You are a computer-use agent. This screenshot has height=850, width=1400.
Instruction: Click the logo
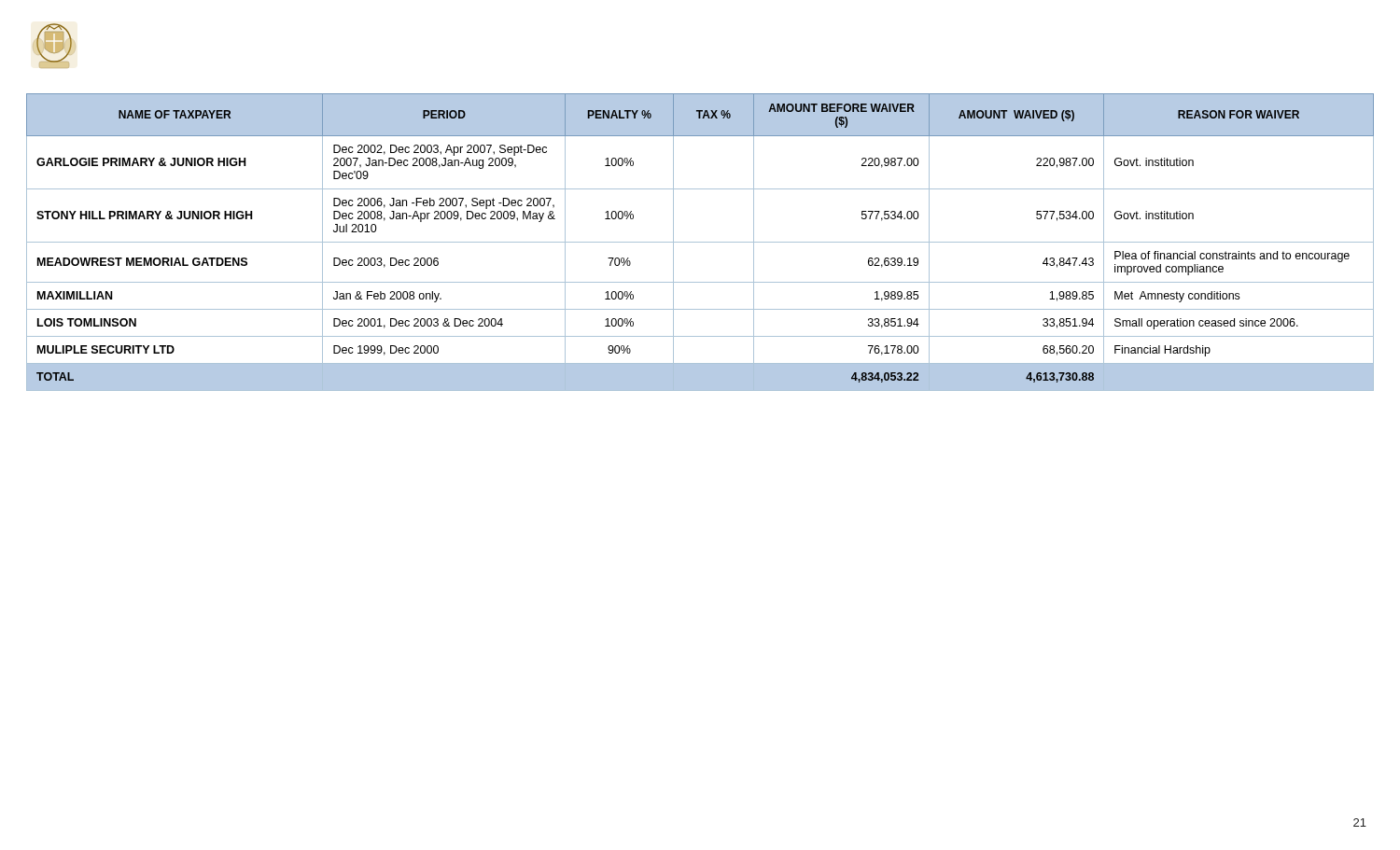[x=54, y=46]
